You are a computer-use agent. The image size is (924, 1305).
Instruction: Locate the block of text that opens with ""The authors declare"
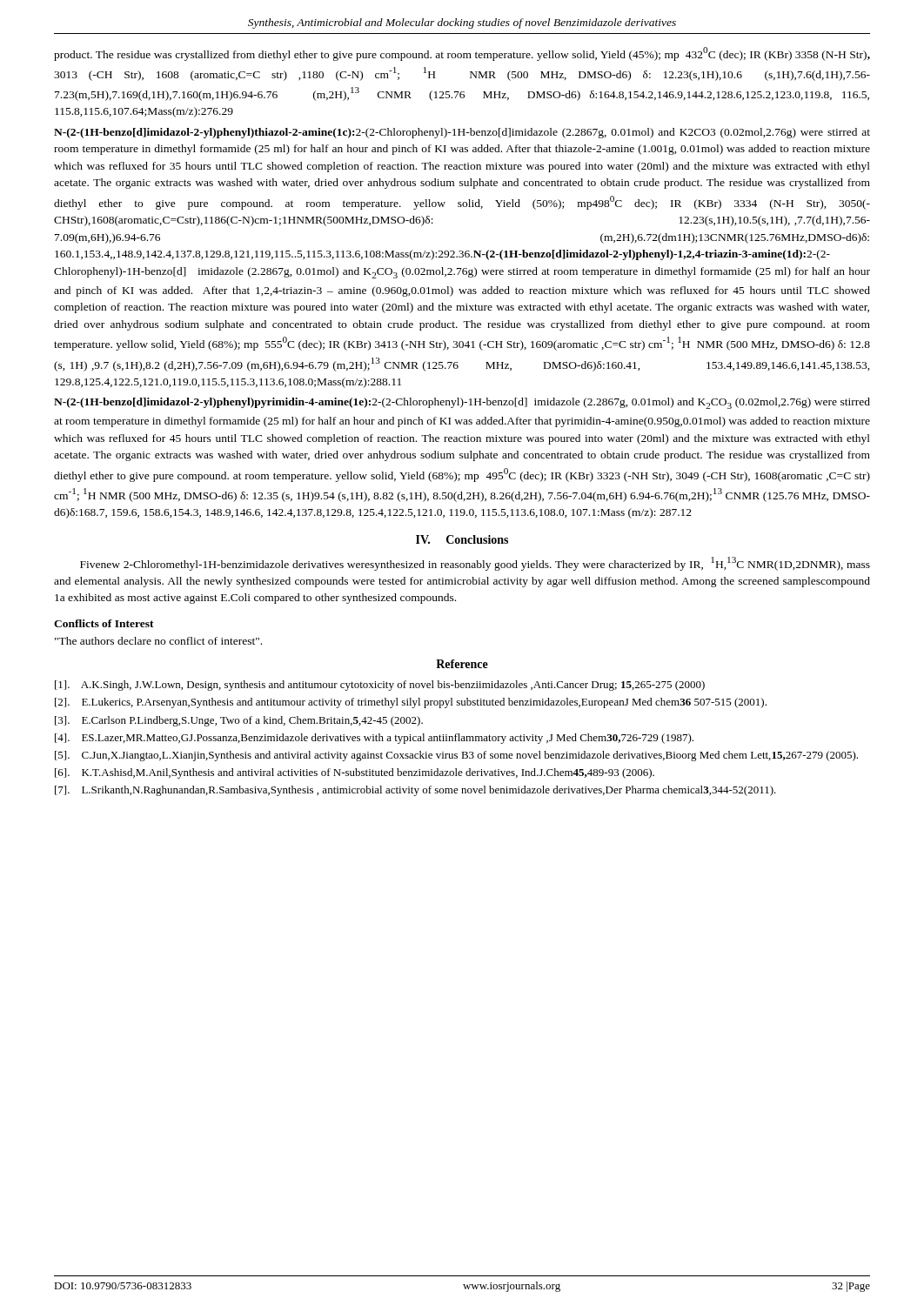click(x=158, y=640)
